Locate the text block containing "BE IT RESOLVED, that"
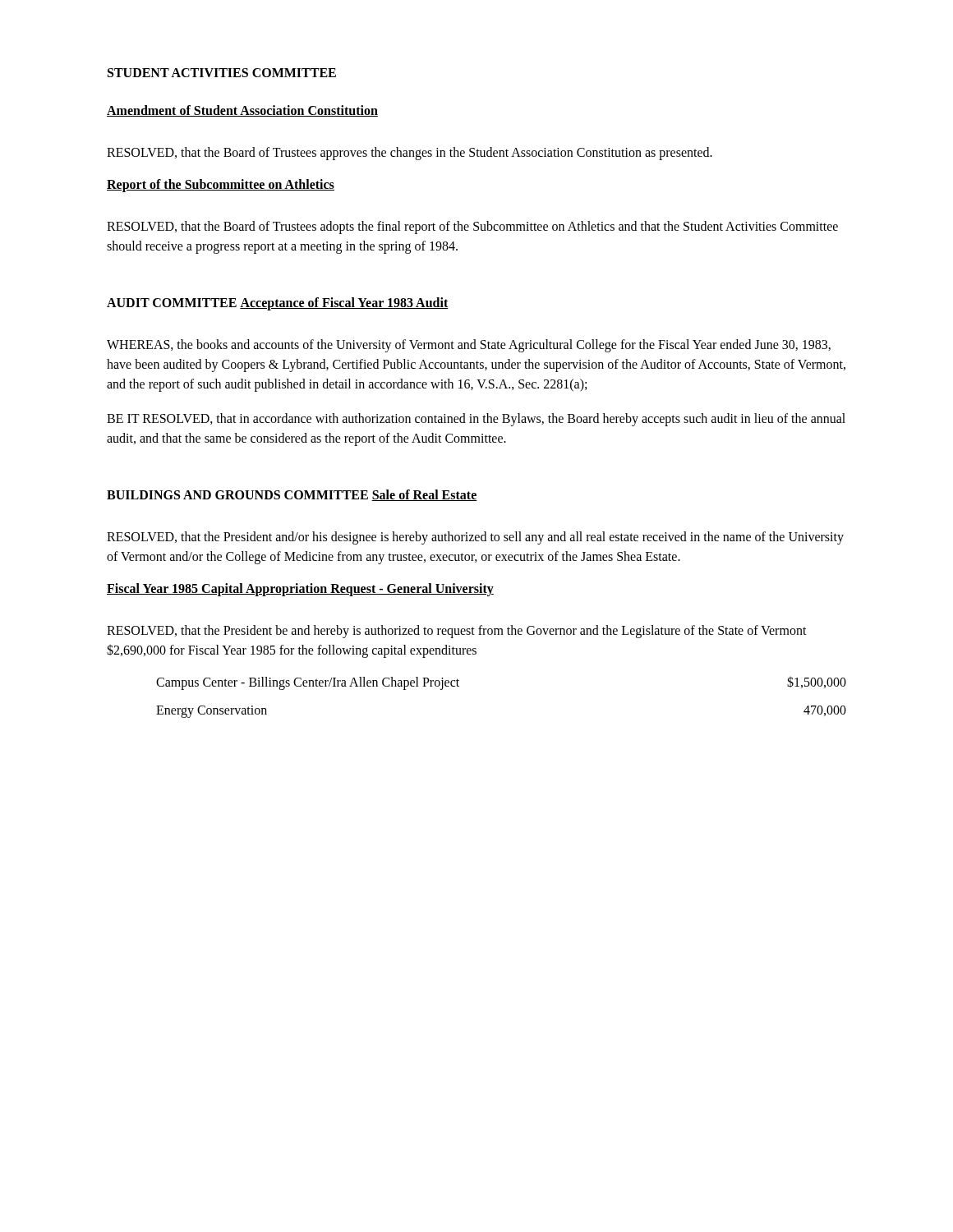Screen dimensions: 1232x953 (x=476, y=429)
